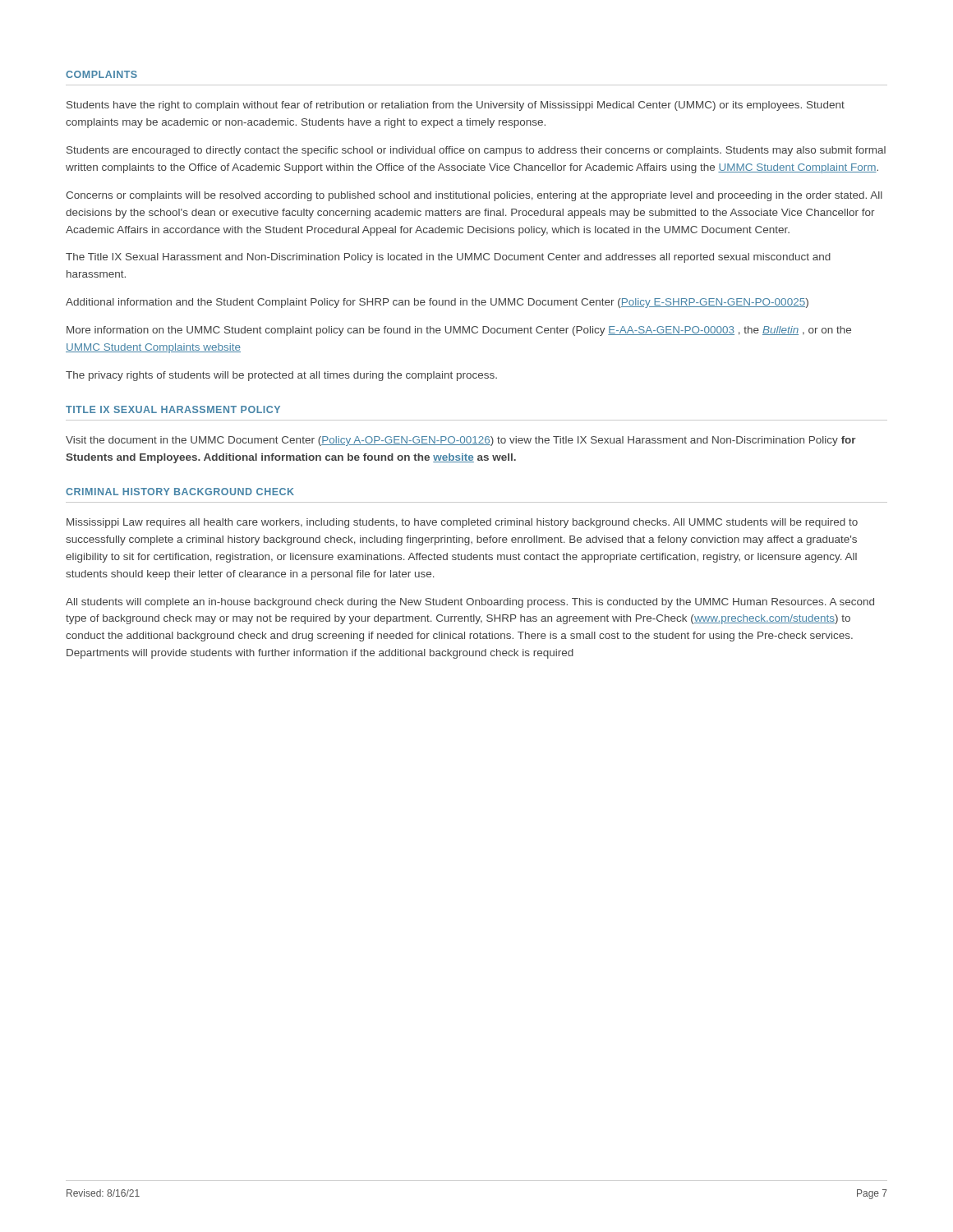953x1232 pixels.
Task: Point to the block beginning "Students are encouraged"
Action: [x=476, y=158]
